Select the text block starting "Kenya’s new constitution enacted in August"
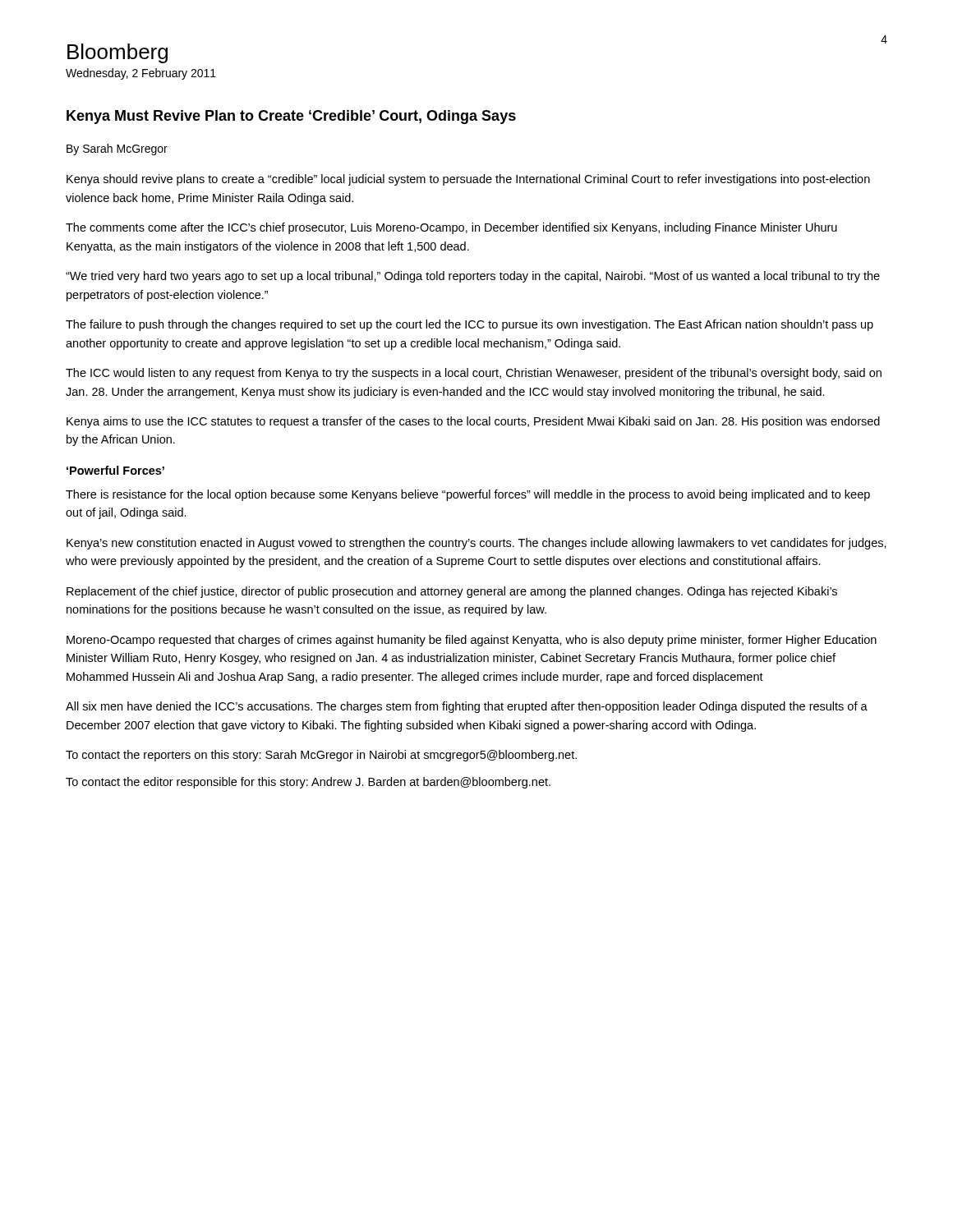Image resolution: width=953 pixels, height=1232 pixels. [x=476, y=552]
